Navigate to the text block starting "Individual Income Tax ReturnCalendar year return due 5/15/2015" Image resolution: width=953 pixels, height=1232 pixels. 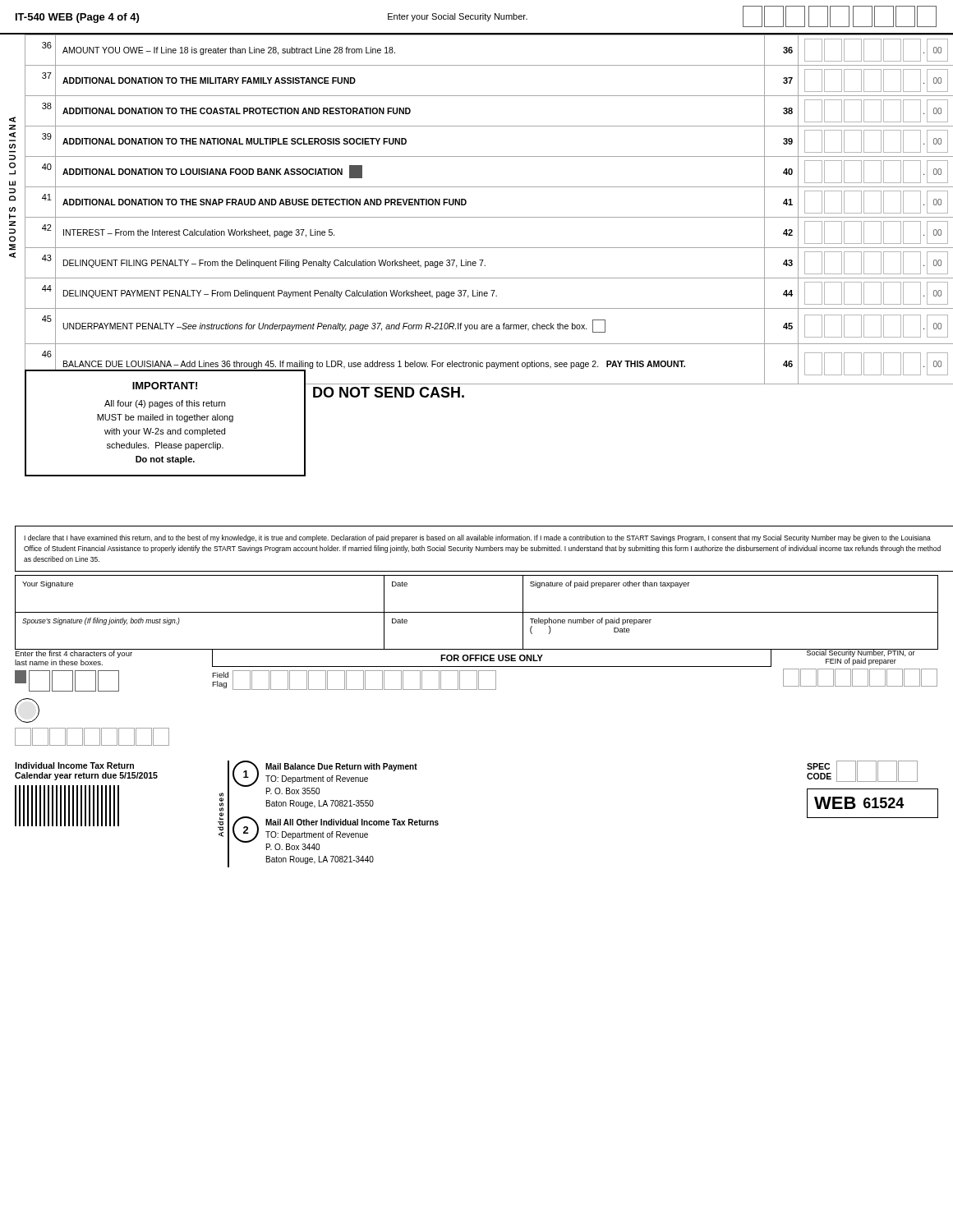[86, 770]
